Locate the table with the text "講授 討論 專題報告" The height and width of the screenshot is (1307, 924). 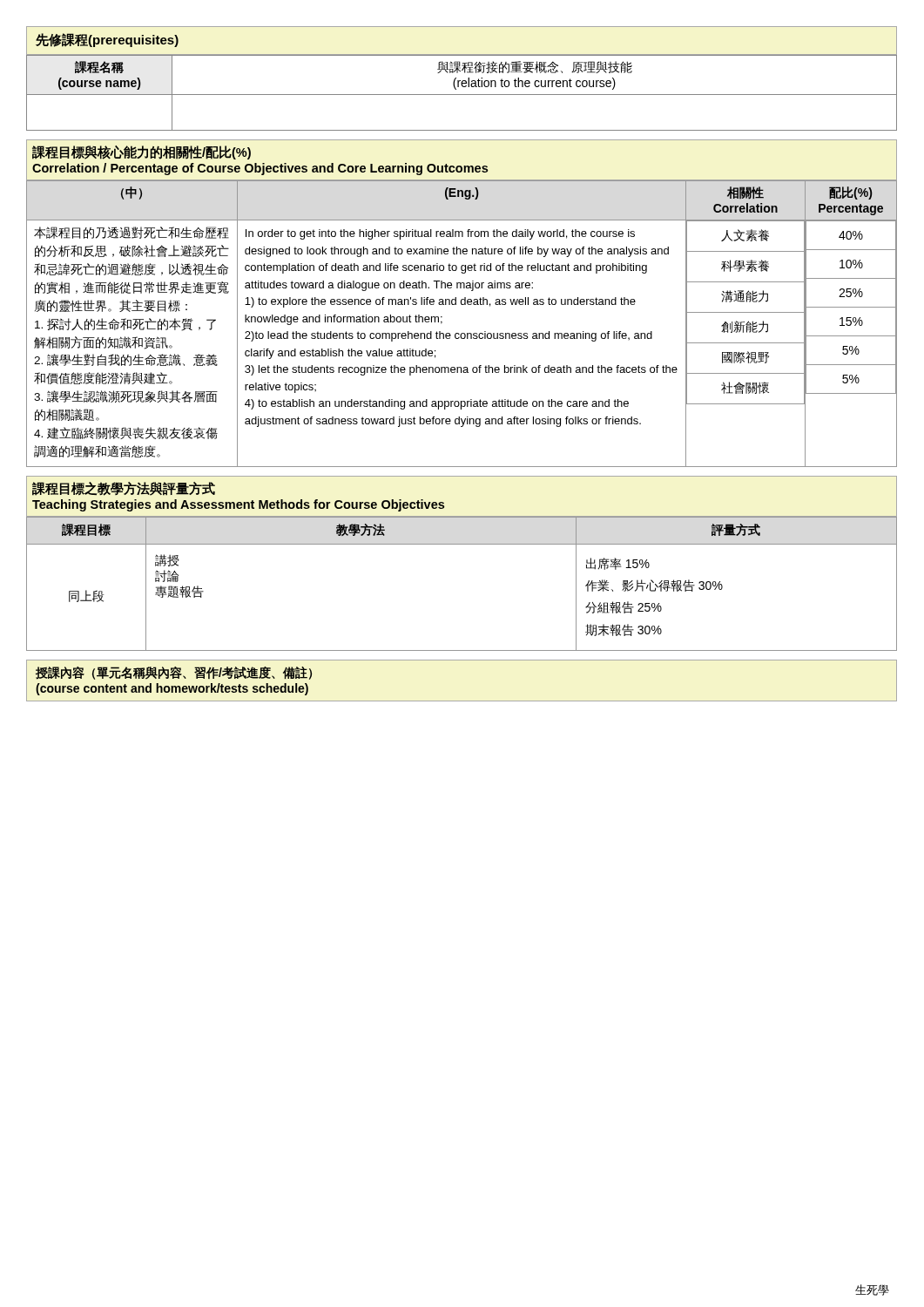[462, 584]
